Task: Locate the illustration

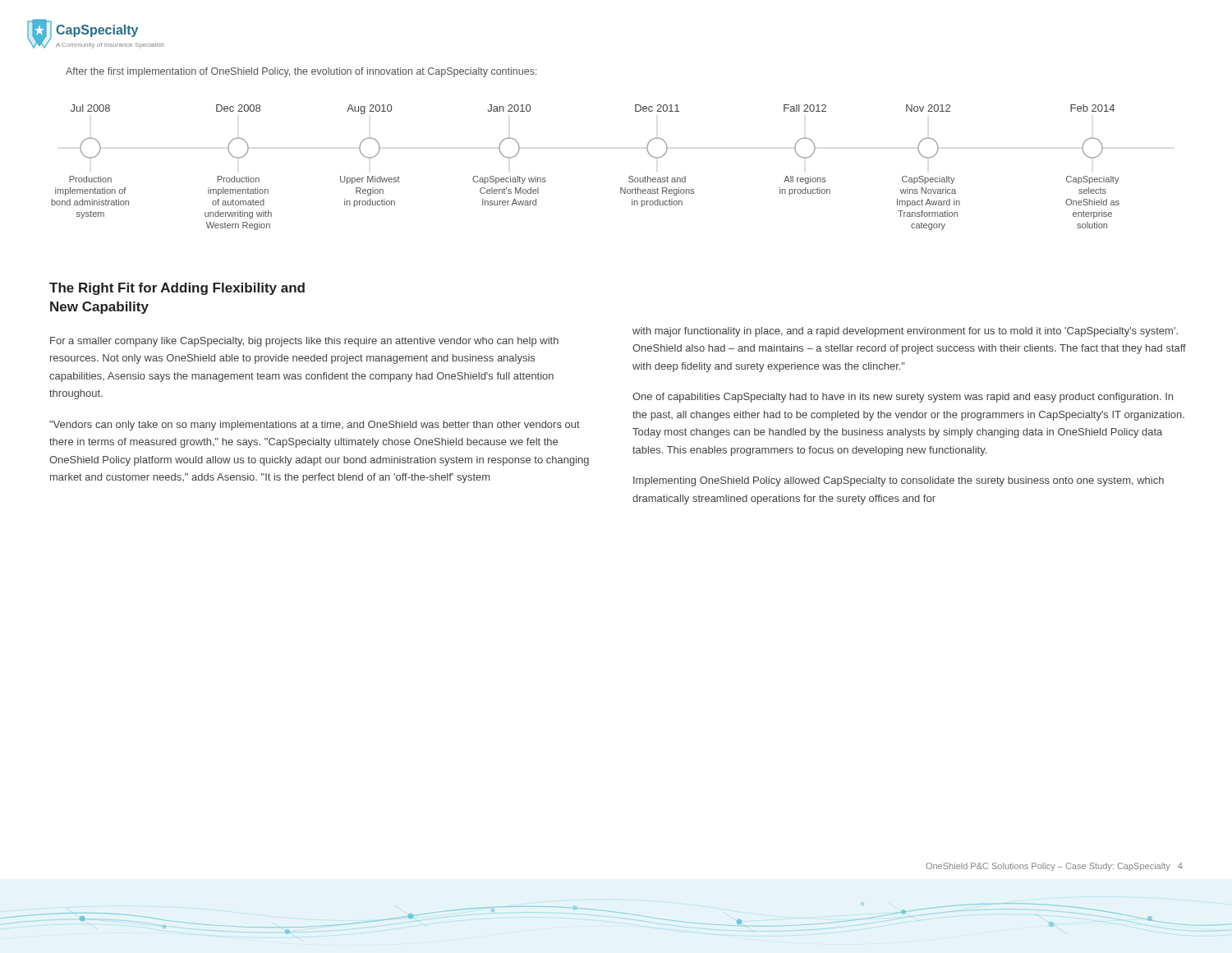Action: (x=616, y=916)
